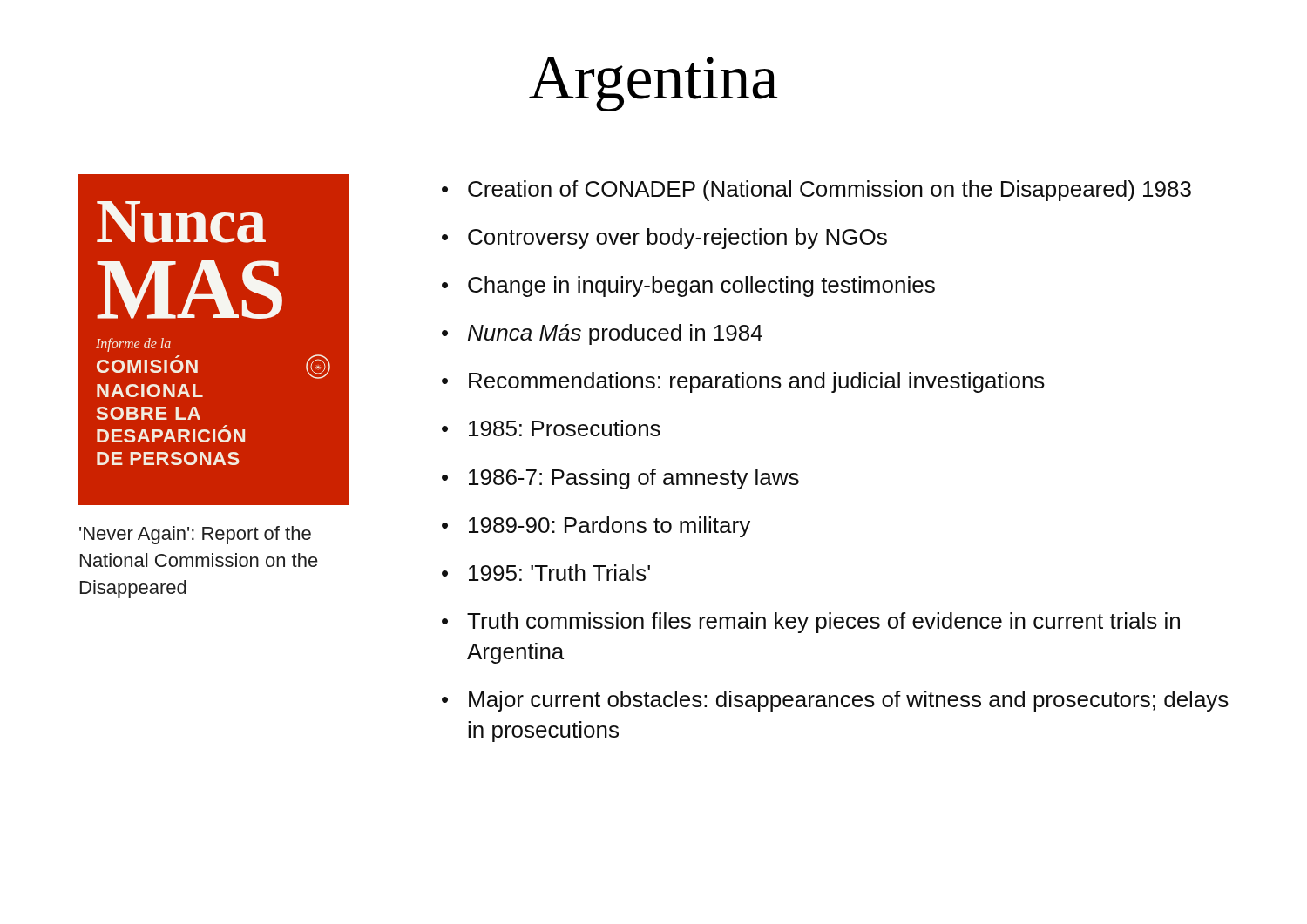1307x924 pixels.
Task: Click on the block starting "1989-90: Pardons to military"
Action: pyautogui.click(x=609, y=525)
